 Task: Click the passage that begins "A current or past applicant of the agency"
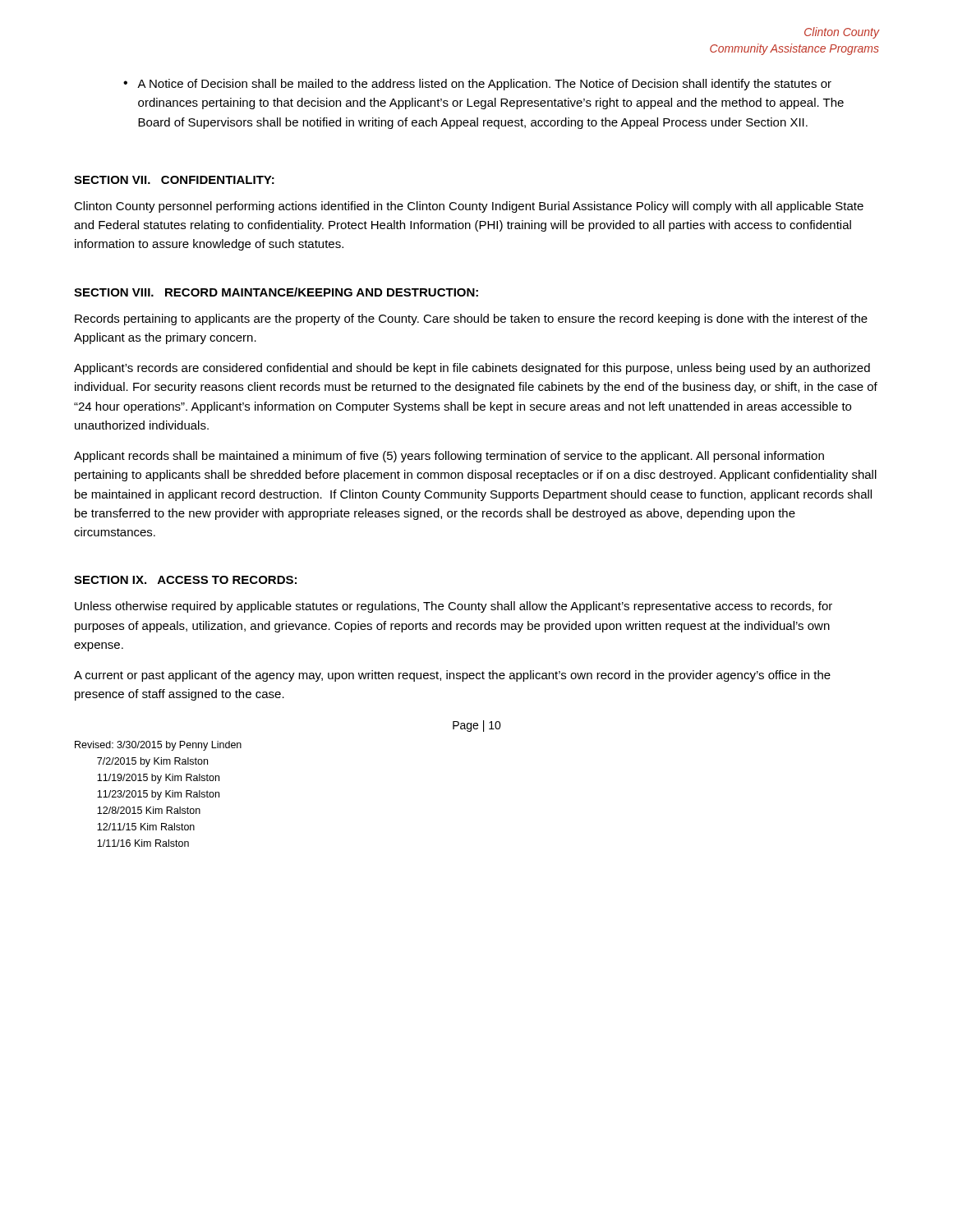(452, 684)
